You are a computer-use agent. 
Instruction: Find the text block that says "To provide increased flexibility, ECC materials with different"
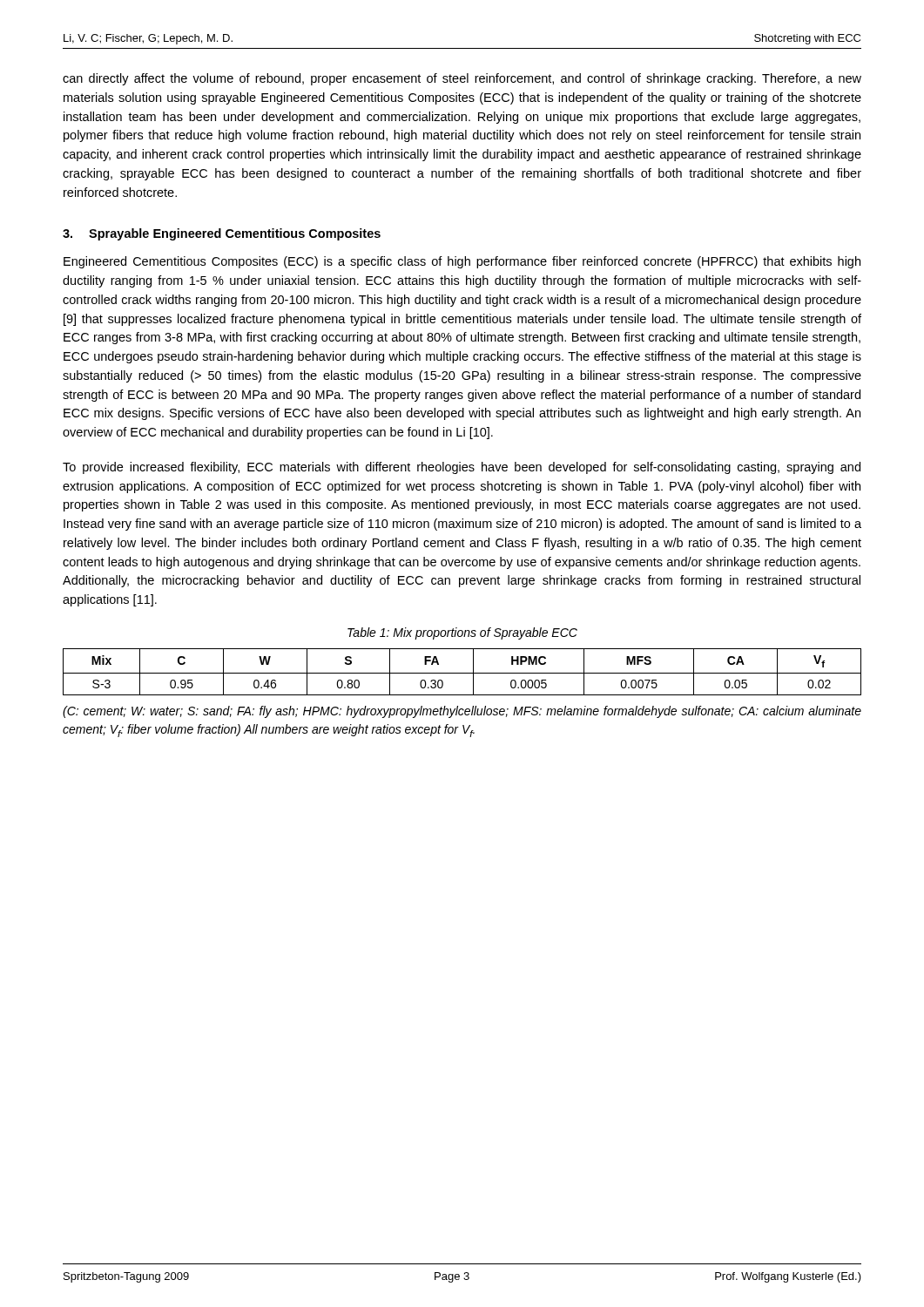tap(462, 533)
